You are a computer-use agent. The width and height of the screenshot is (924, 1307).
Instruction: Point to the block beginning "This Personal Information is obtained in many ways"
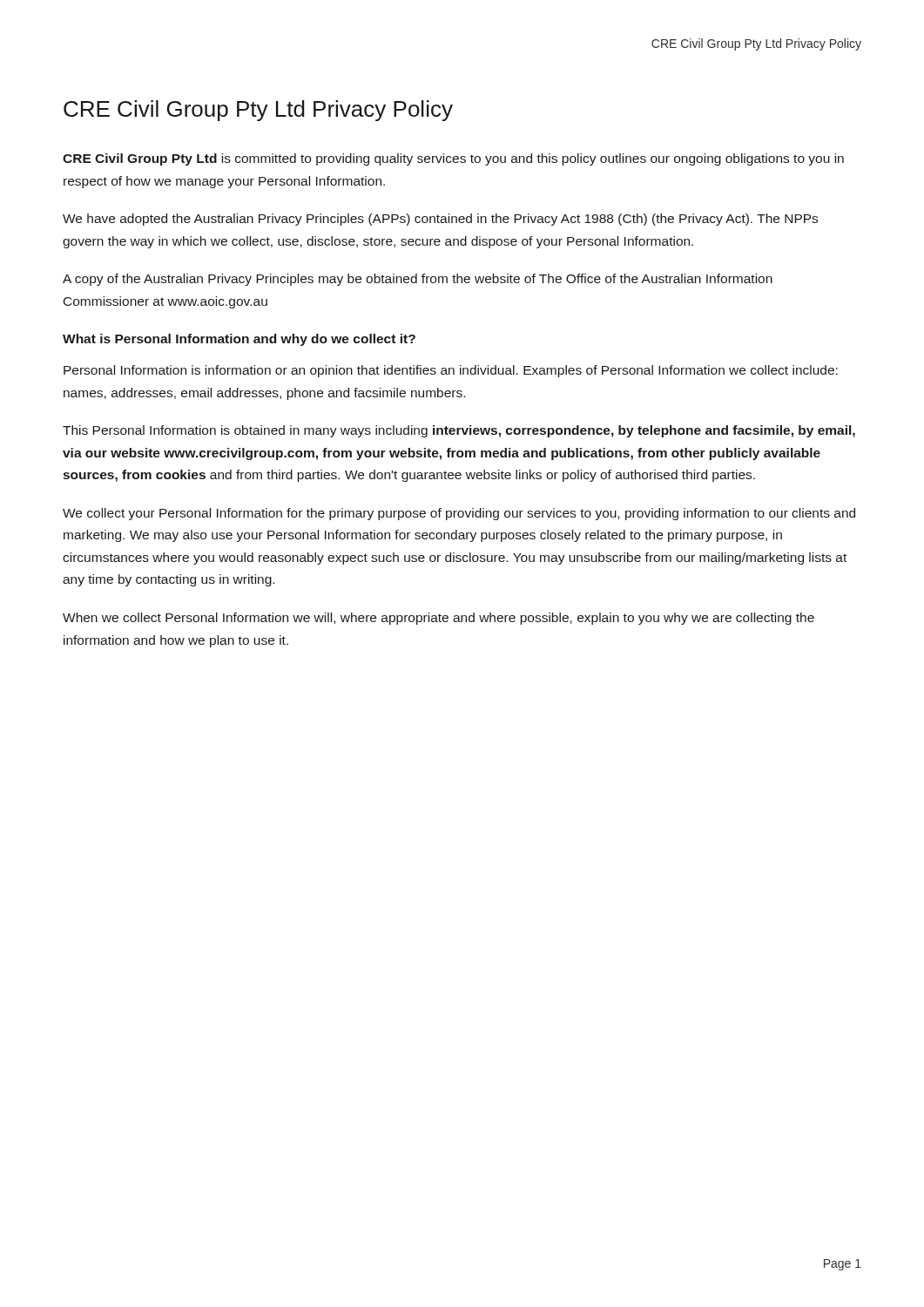pos(459,452)
